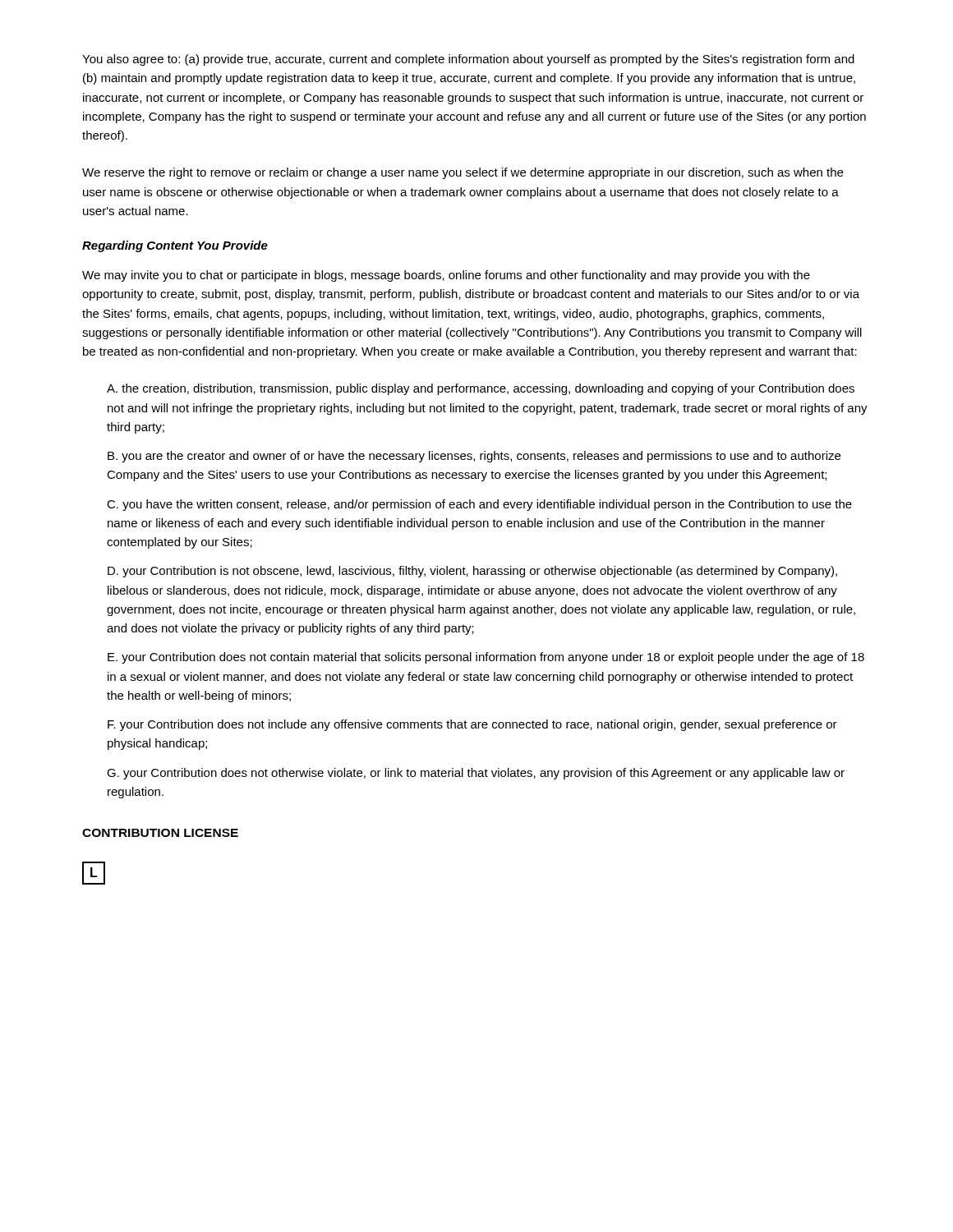Find the text block starting "C. you have the written consent,"
This screenshot has width=953, height=1232.
point(480,523)
